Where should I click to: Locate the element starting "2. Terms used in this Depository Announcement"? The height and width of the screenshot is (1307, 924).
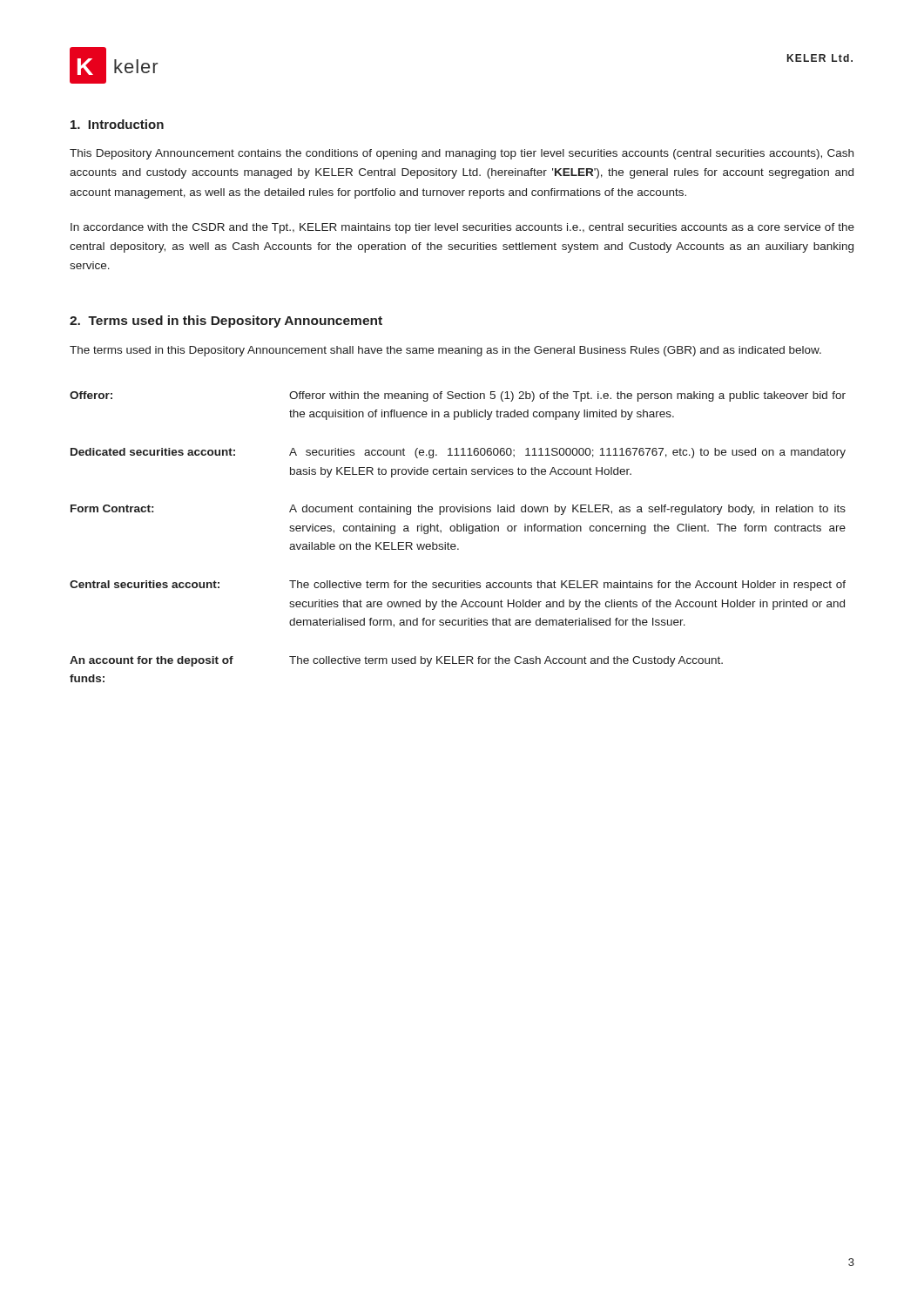pyautogui.click(x=226, y=320)
